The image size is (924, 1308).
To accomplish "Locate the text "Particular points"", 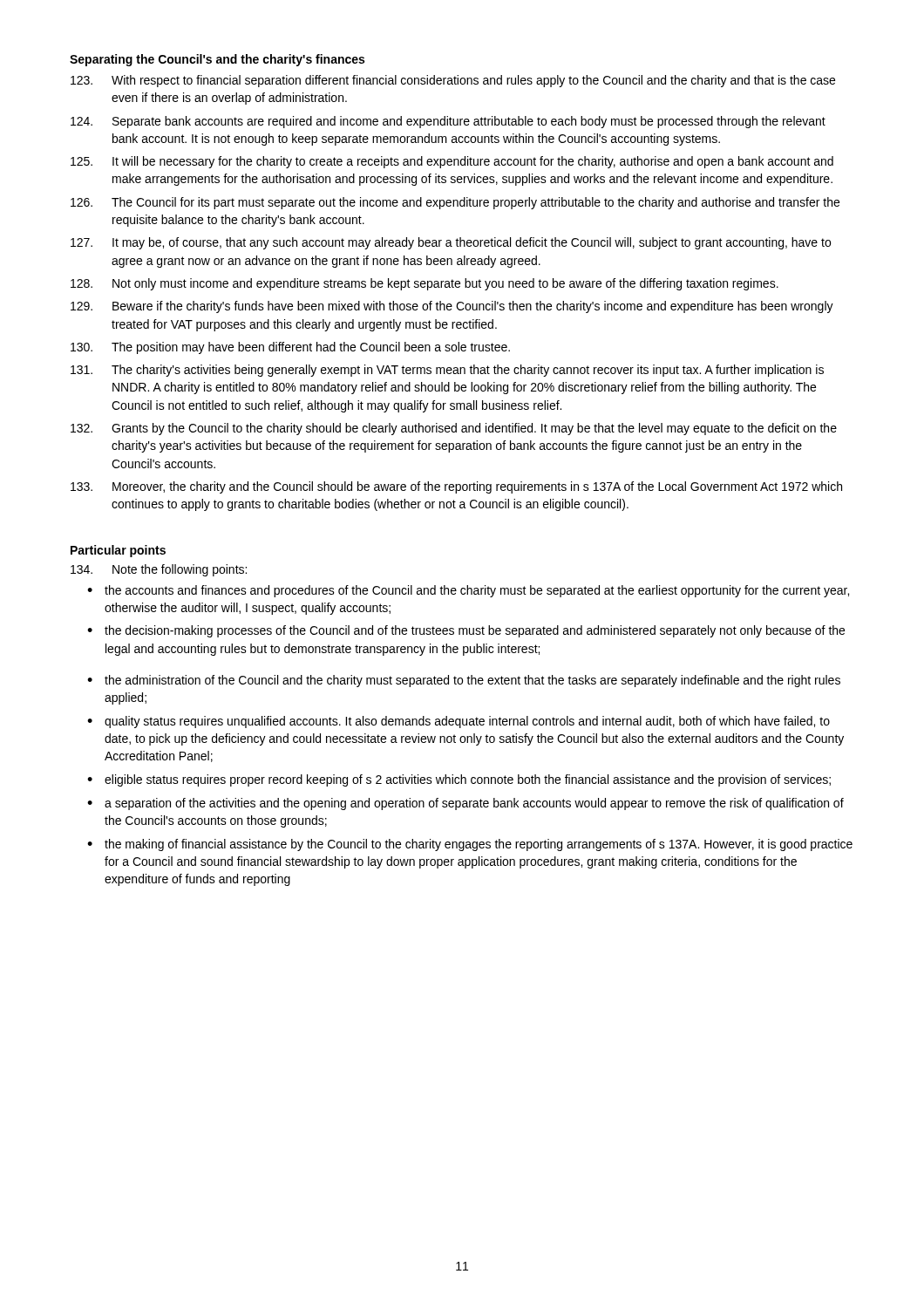I will [118, 550].
